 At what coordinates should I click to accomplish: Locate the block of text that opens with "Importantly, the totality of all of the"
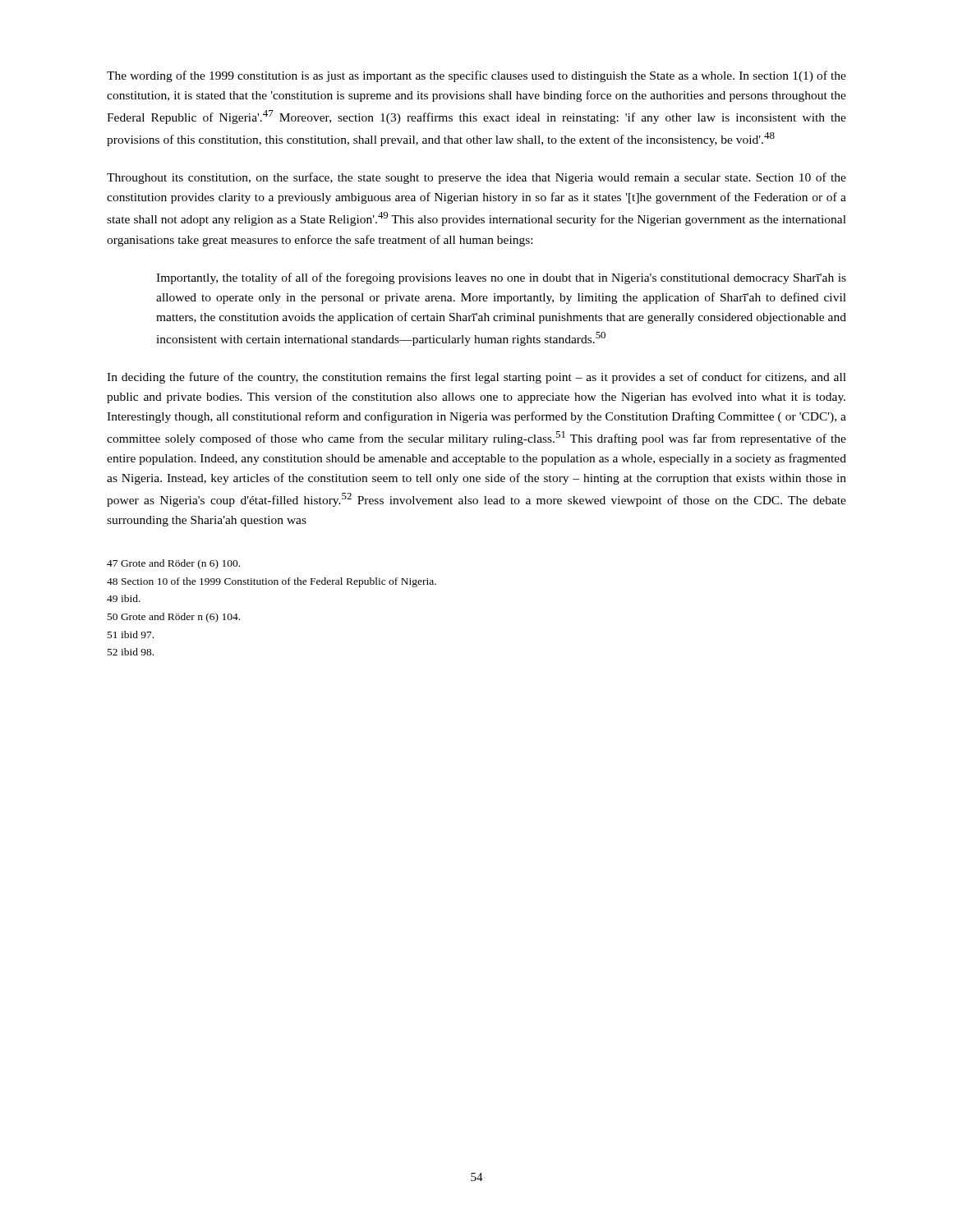tap(501, 308)
